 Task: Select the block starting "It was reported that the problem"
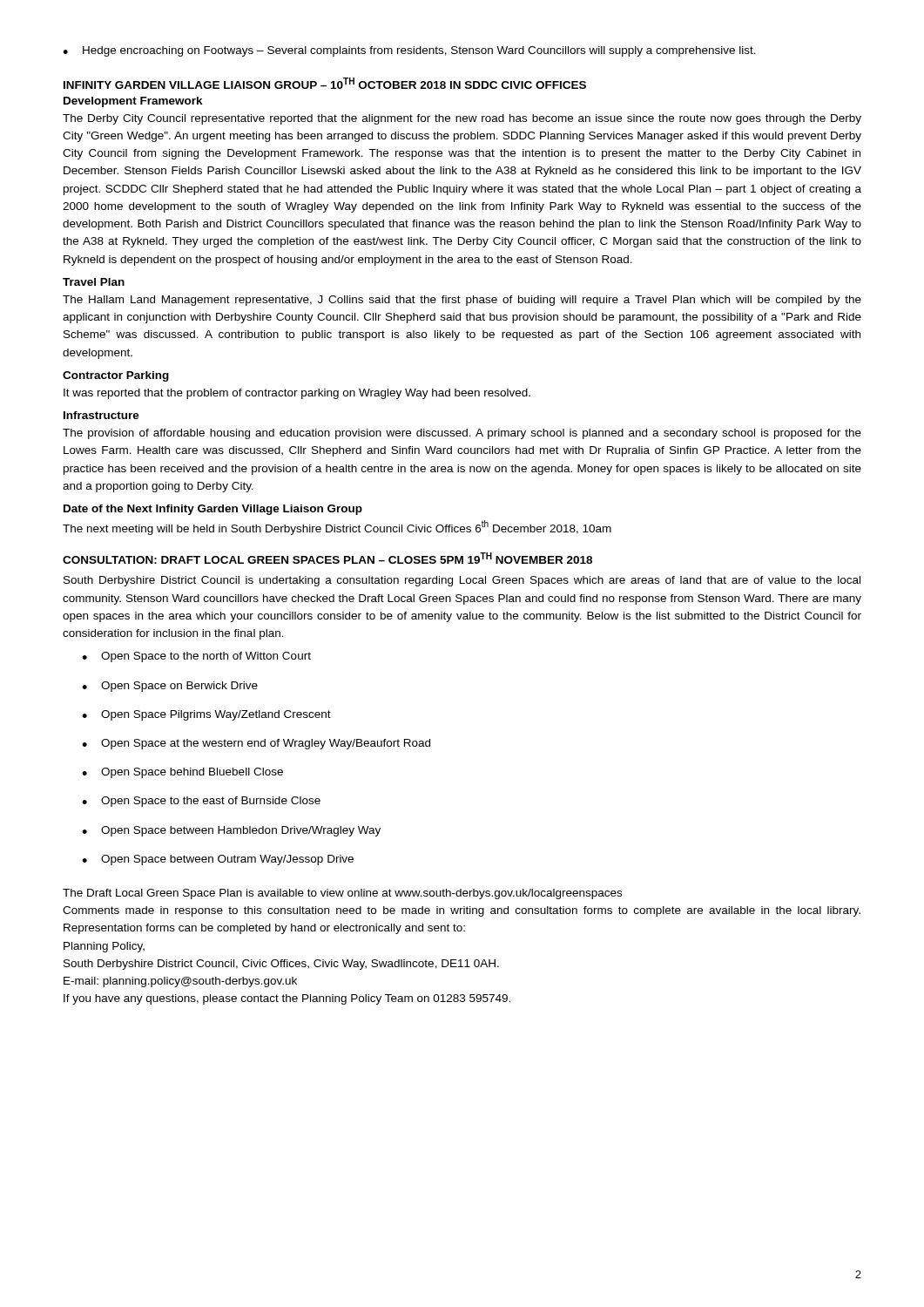(x=462, y=393)
